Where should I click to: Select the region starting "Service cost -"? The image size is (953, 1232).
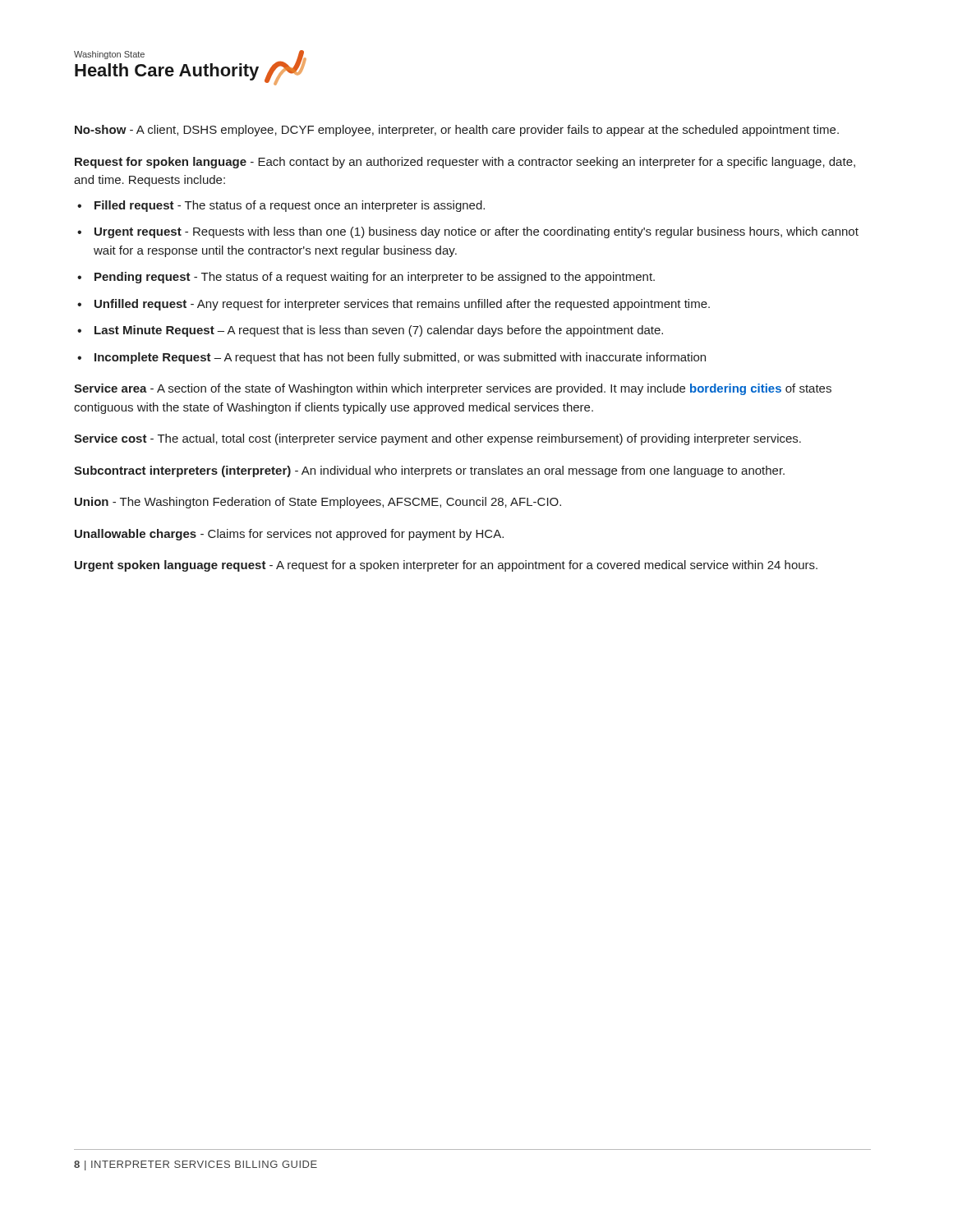click(438, 438)
